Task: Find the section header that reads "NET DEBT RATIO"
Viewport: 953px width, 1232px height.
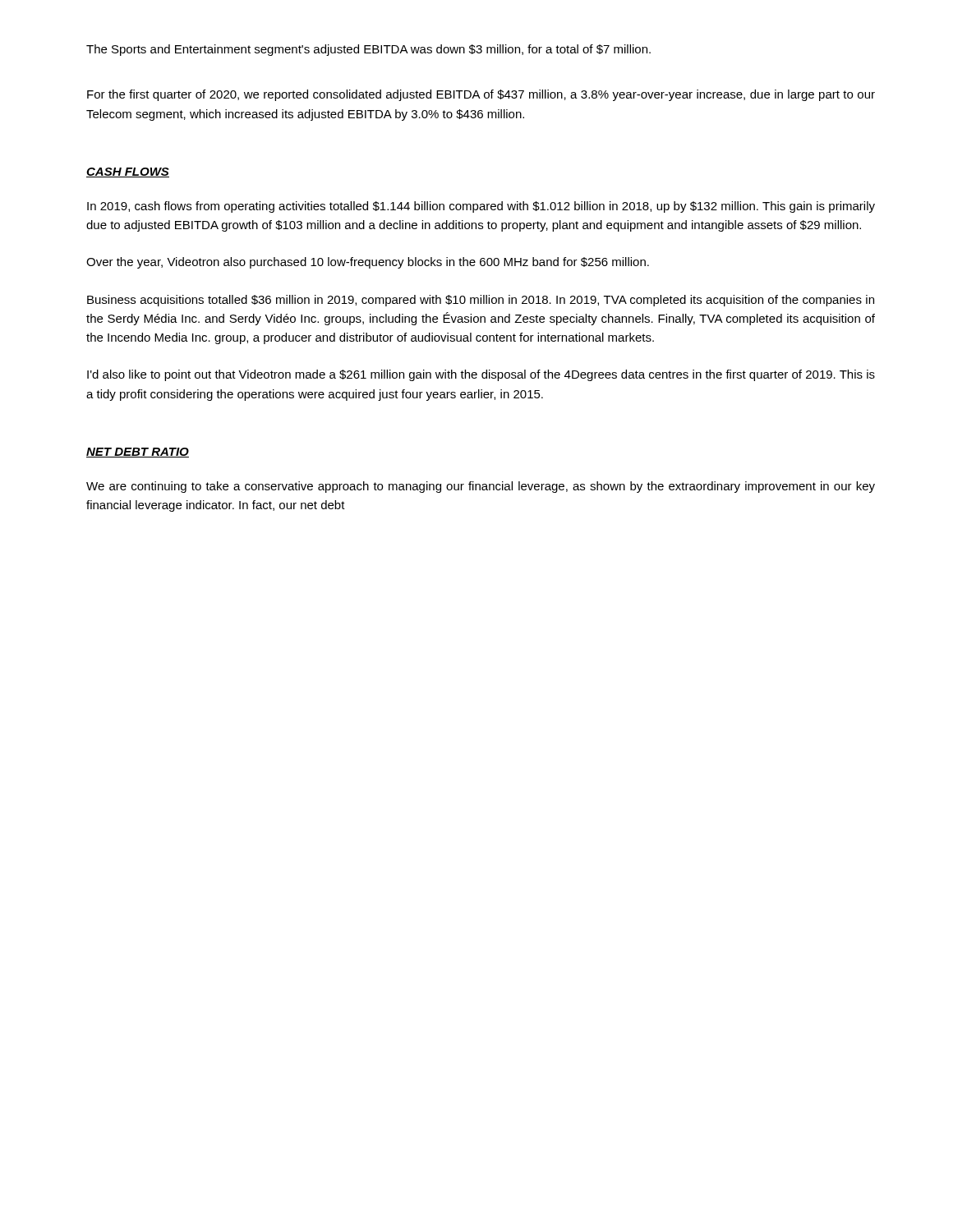Action: click(x=137, y=451)
